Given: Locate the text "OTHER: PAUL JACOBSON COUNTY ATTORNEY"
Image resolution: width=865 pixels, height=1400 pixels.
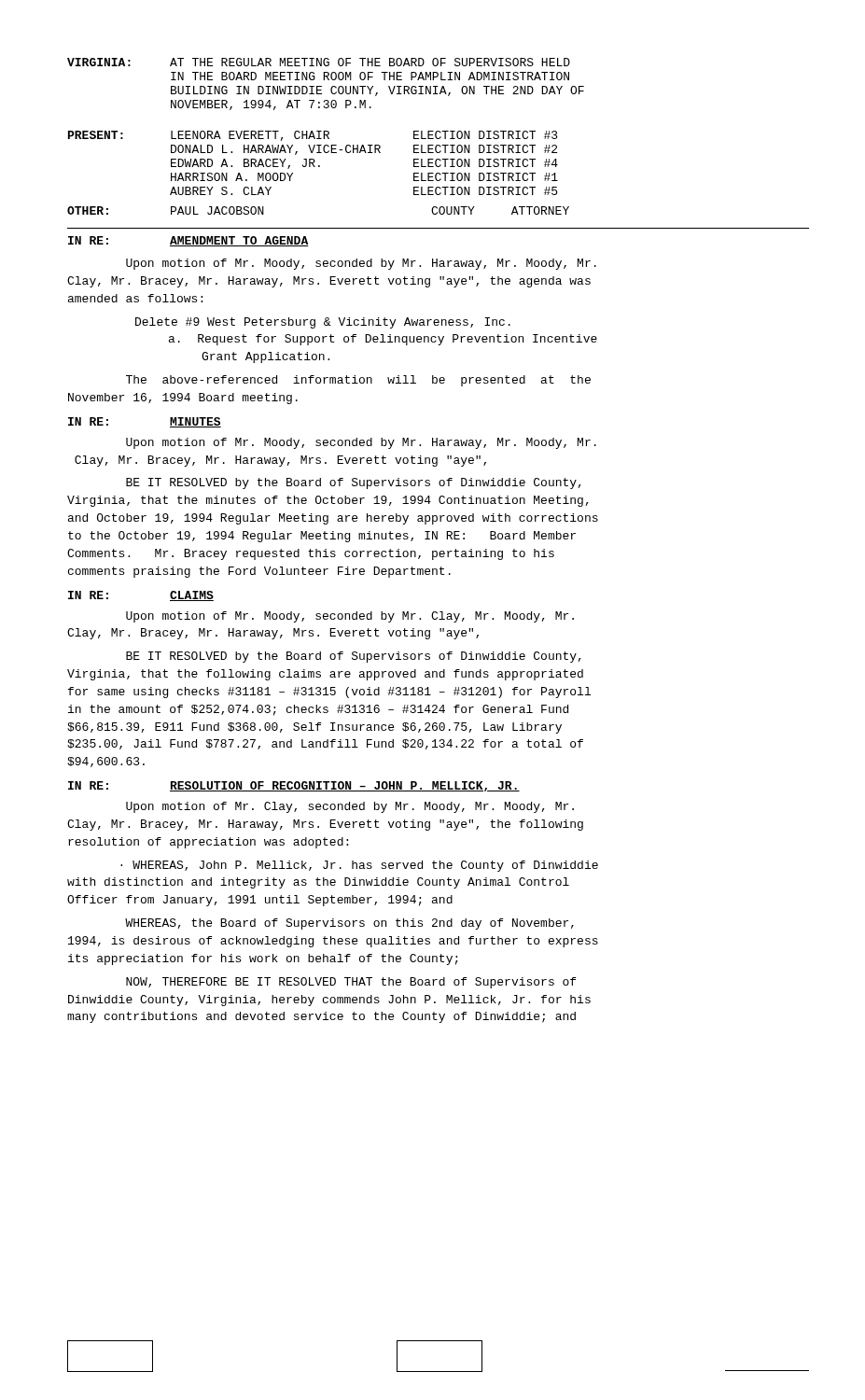Looking at the screenshot, I should pos(85,210).
